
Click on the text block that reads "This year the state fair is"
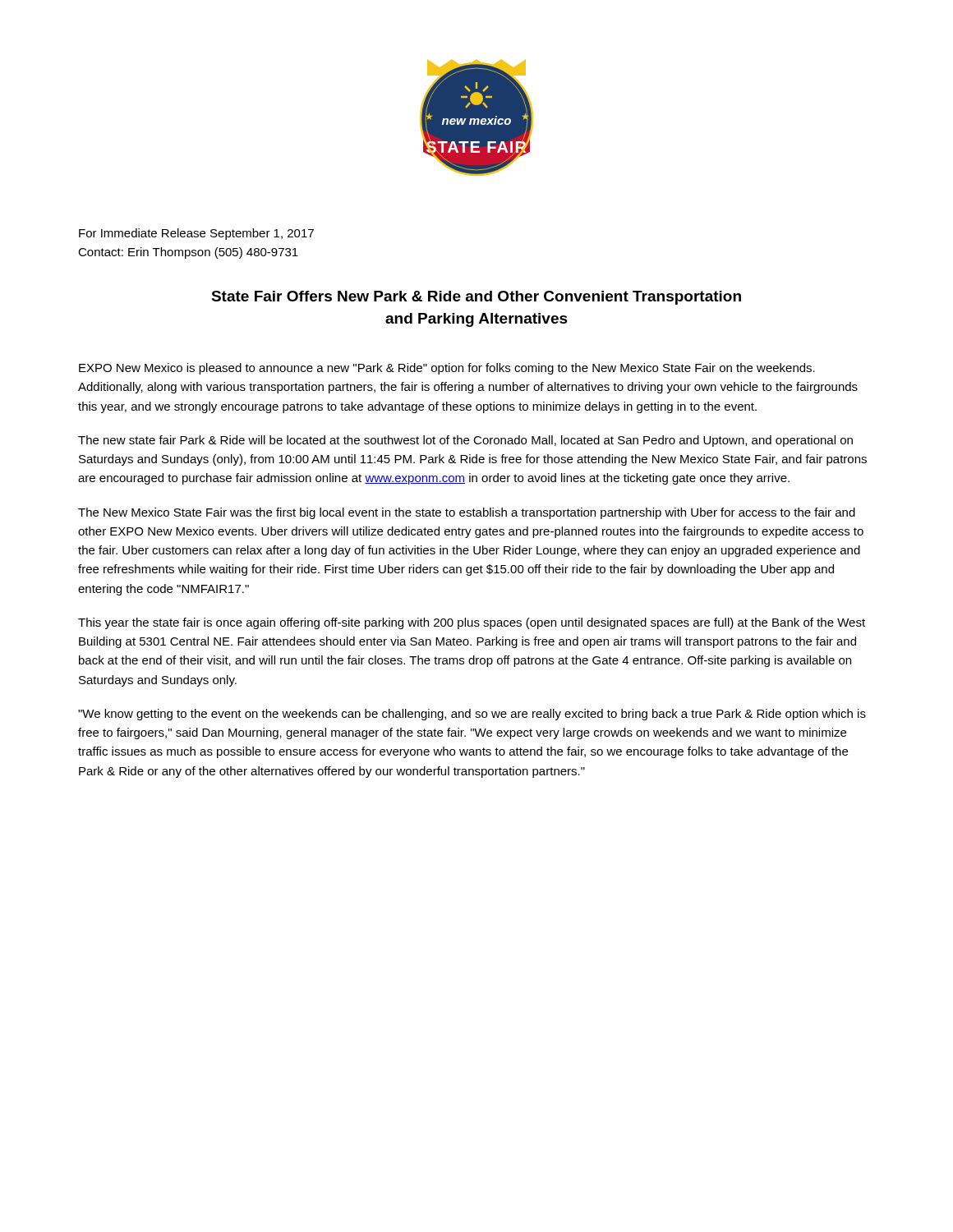(472, 651)
